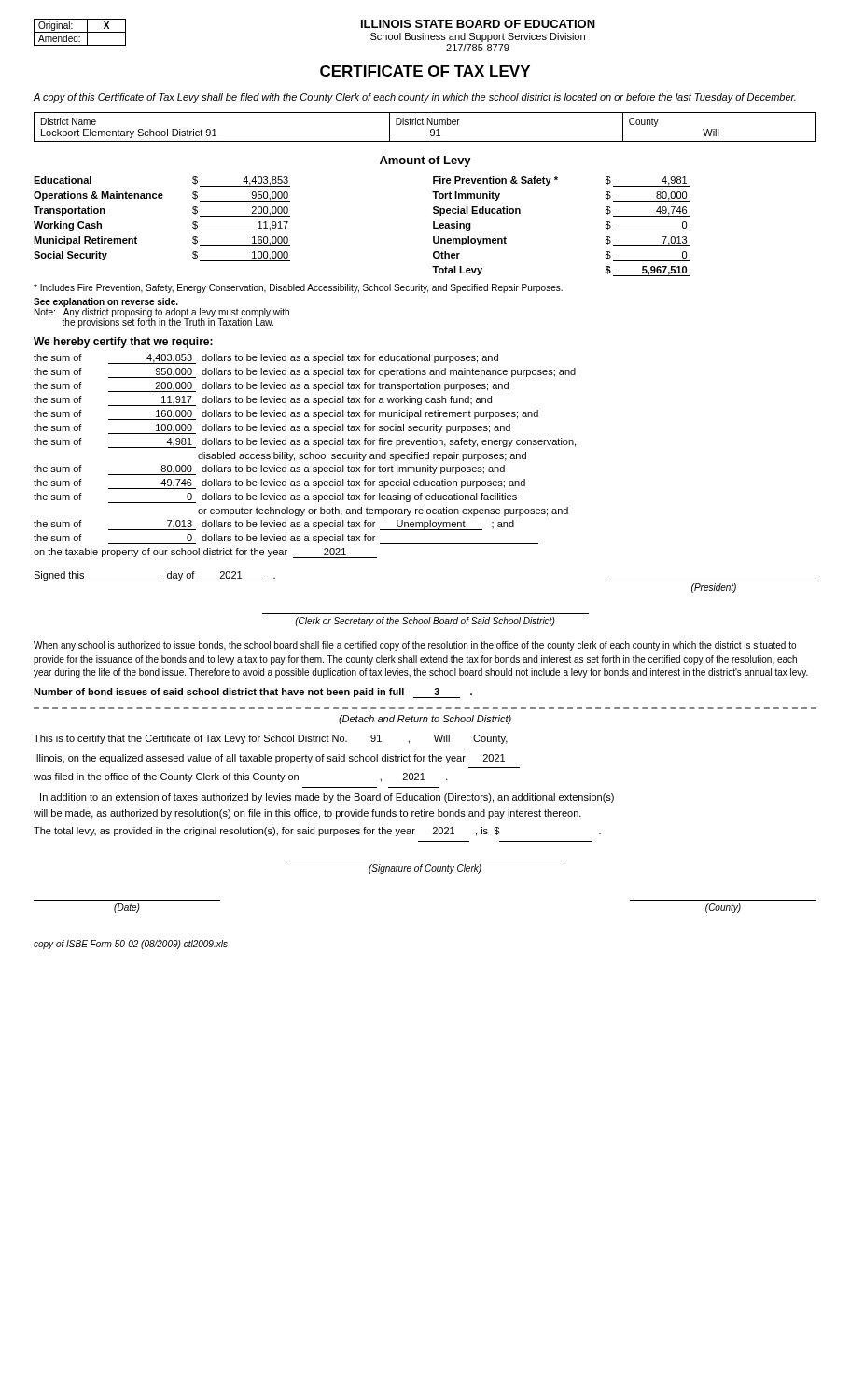Screen dimensions: 1400x850
Task: Click on the section header that says "We hereby certify"
Action: pyautogui.click(x=123, y=342)
